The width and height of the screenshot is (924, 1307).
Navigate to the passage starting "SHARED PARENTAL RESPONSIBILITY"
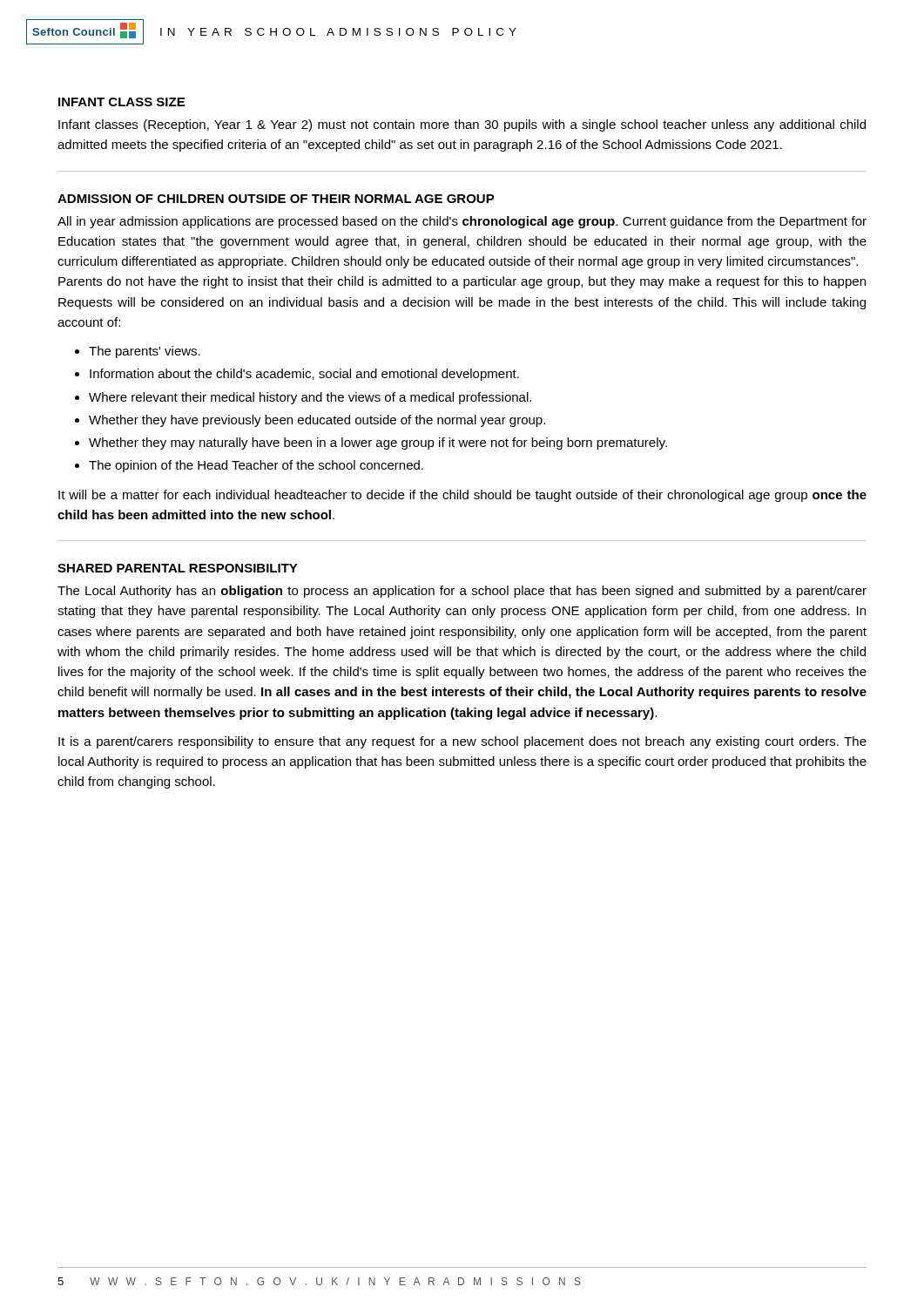tap(178, 568)
